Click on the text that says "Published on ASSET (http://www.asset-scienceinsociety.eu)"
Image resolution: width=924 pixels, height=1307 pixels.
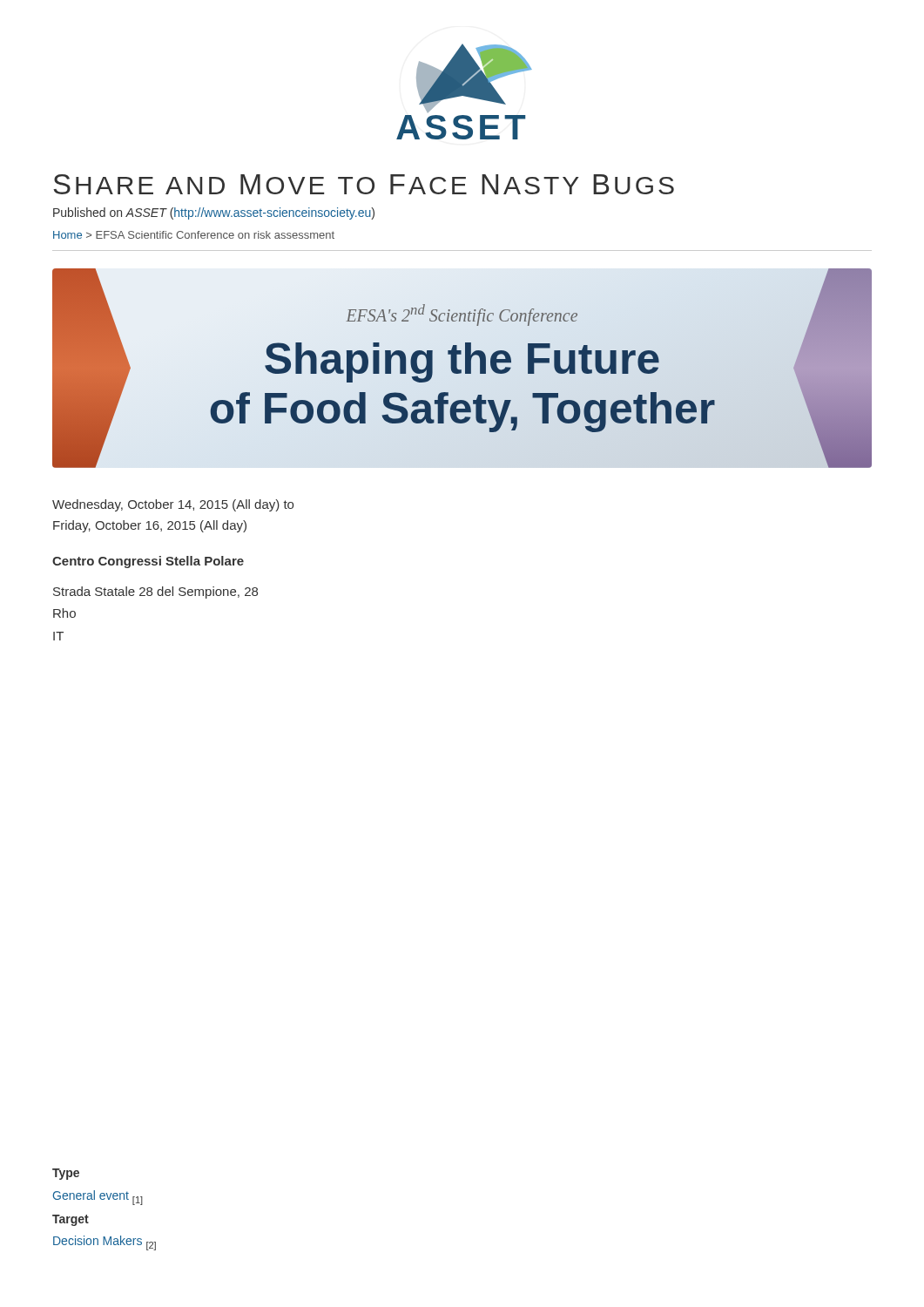pos(214,213)
